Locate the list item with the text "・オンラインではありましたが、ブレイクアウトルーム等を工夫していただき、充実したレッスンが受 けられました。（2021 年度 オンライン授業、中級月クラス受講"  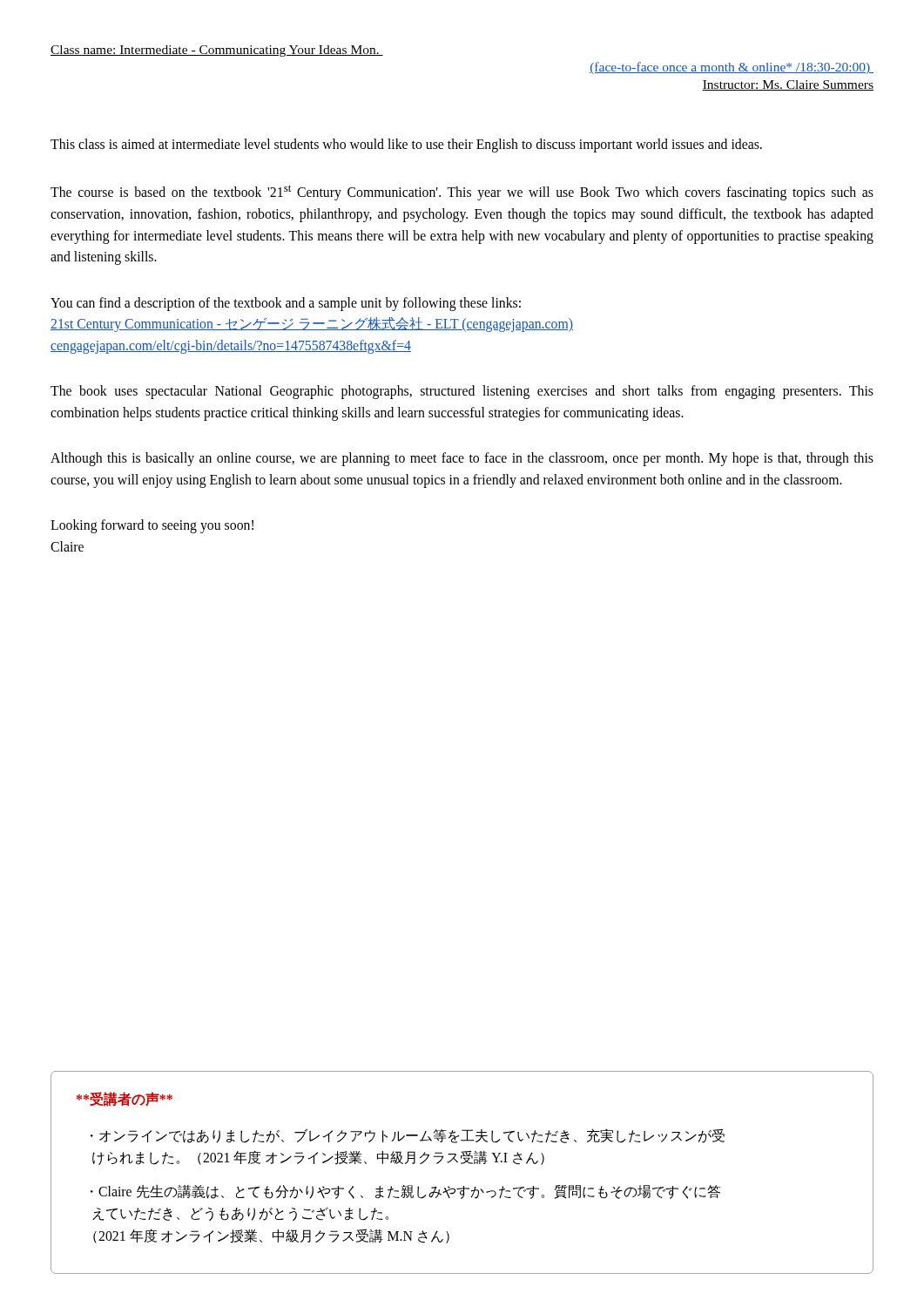(x=405, y=1147)
